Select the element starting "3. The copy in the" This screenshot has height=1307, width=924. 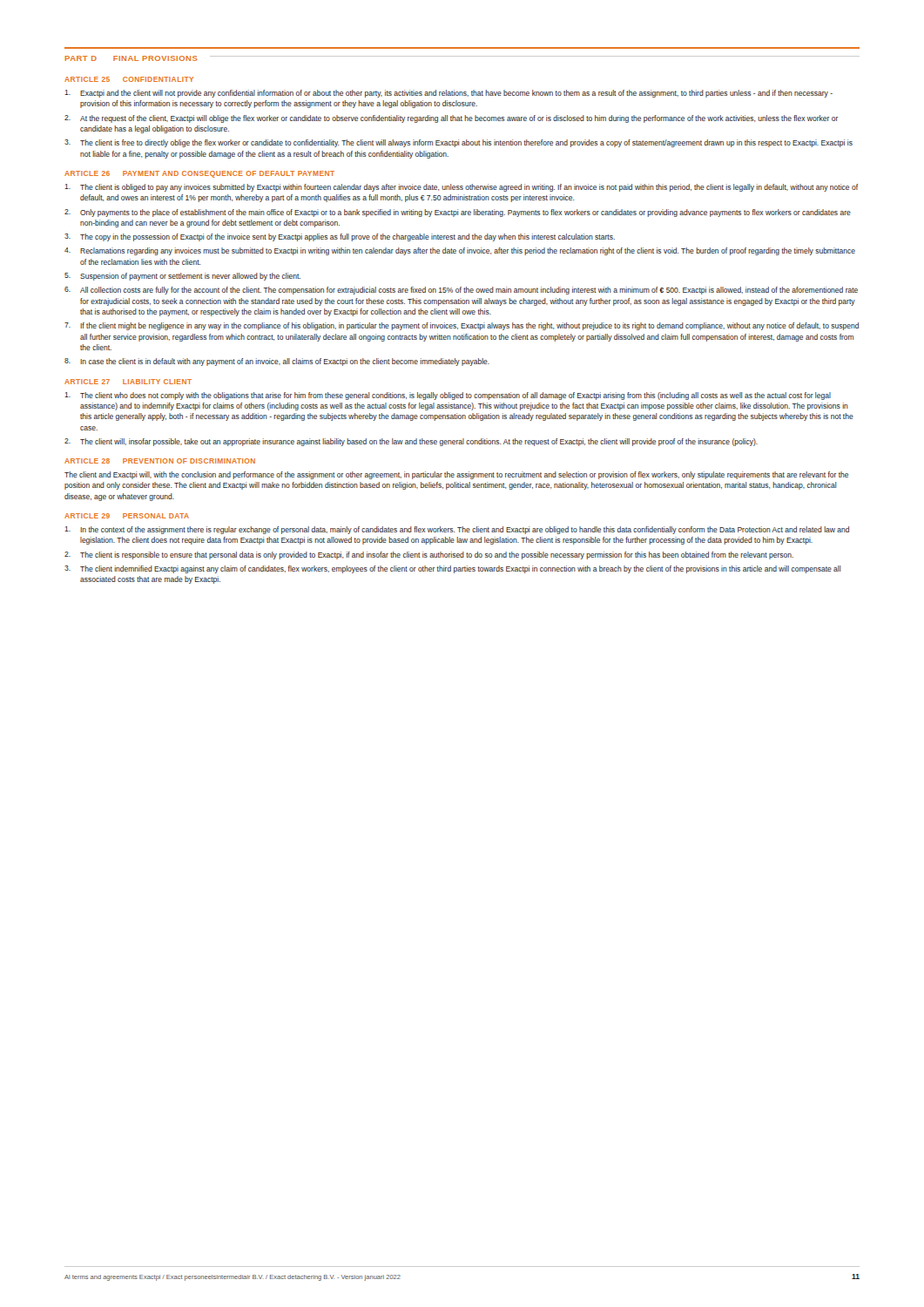pyautogui.click(x=340, y=237)
